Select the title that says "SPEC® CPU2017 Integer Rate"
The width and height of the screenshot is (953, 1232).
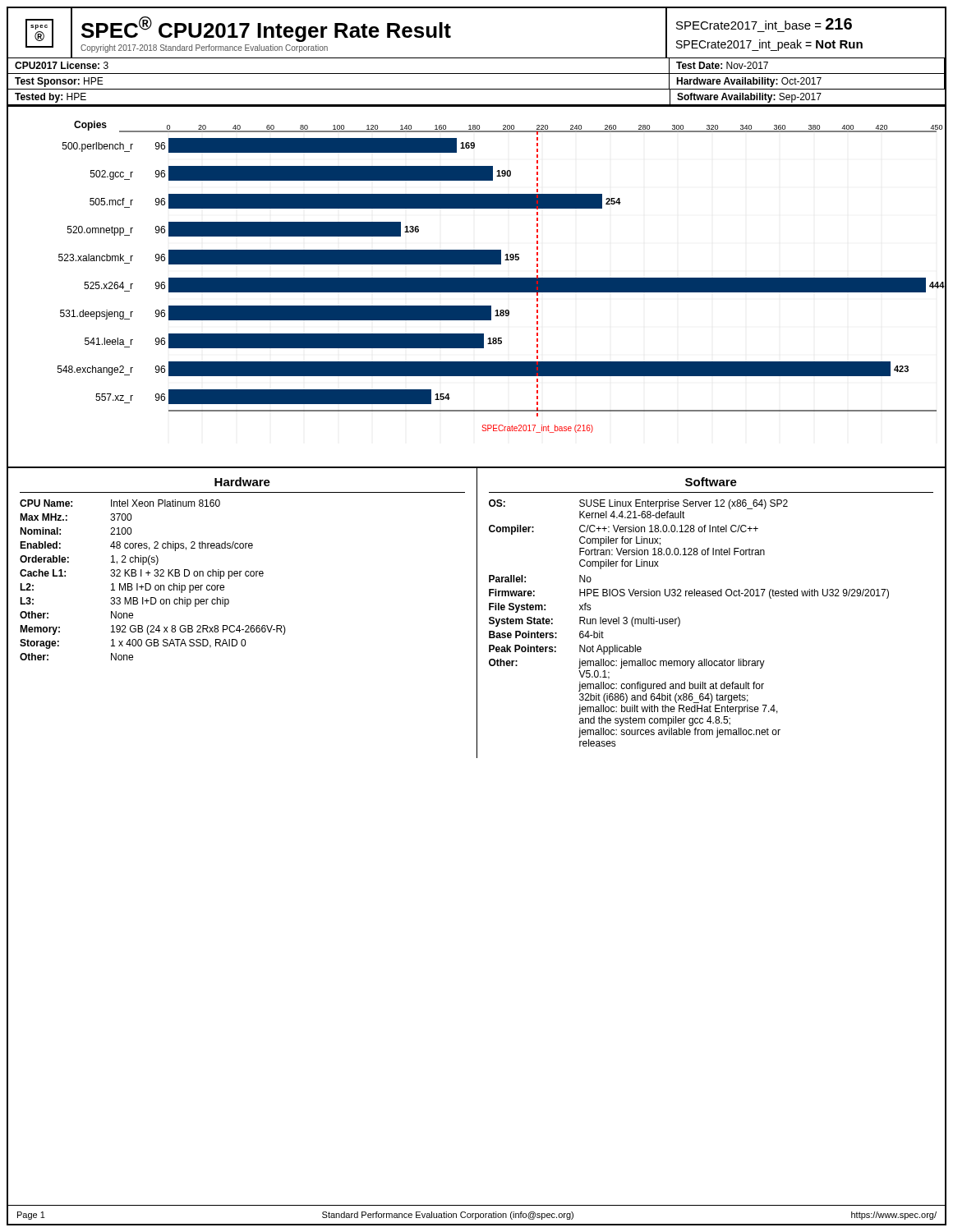(266, 28)
